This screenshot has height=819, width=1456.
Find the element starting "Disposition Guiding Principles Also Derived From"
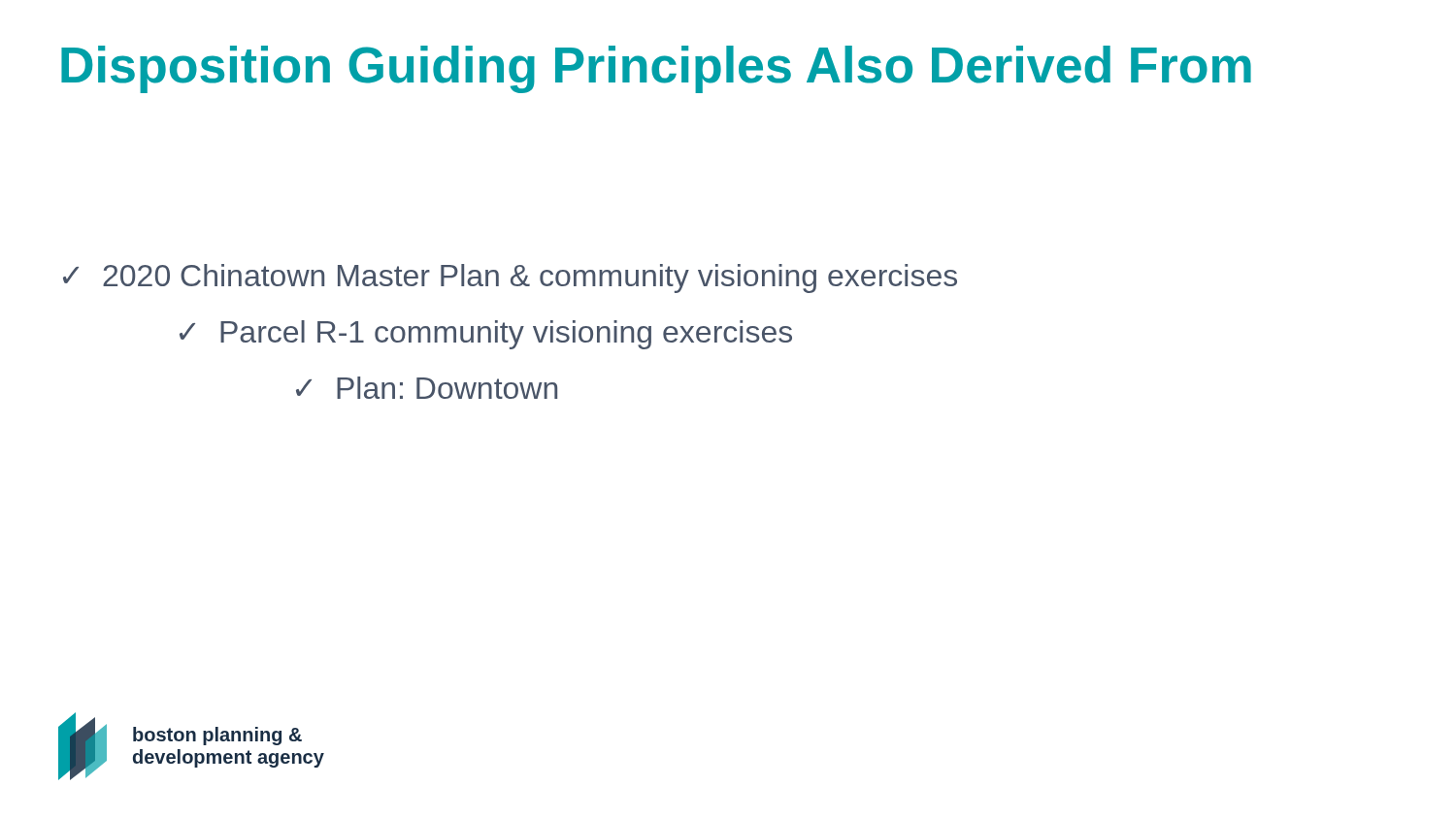pyautogui.click(x=656, y=65)
